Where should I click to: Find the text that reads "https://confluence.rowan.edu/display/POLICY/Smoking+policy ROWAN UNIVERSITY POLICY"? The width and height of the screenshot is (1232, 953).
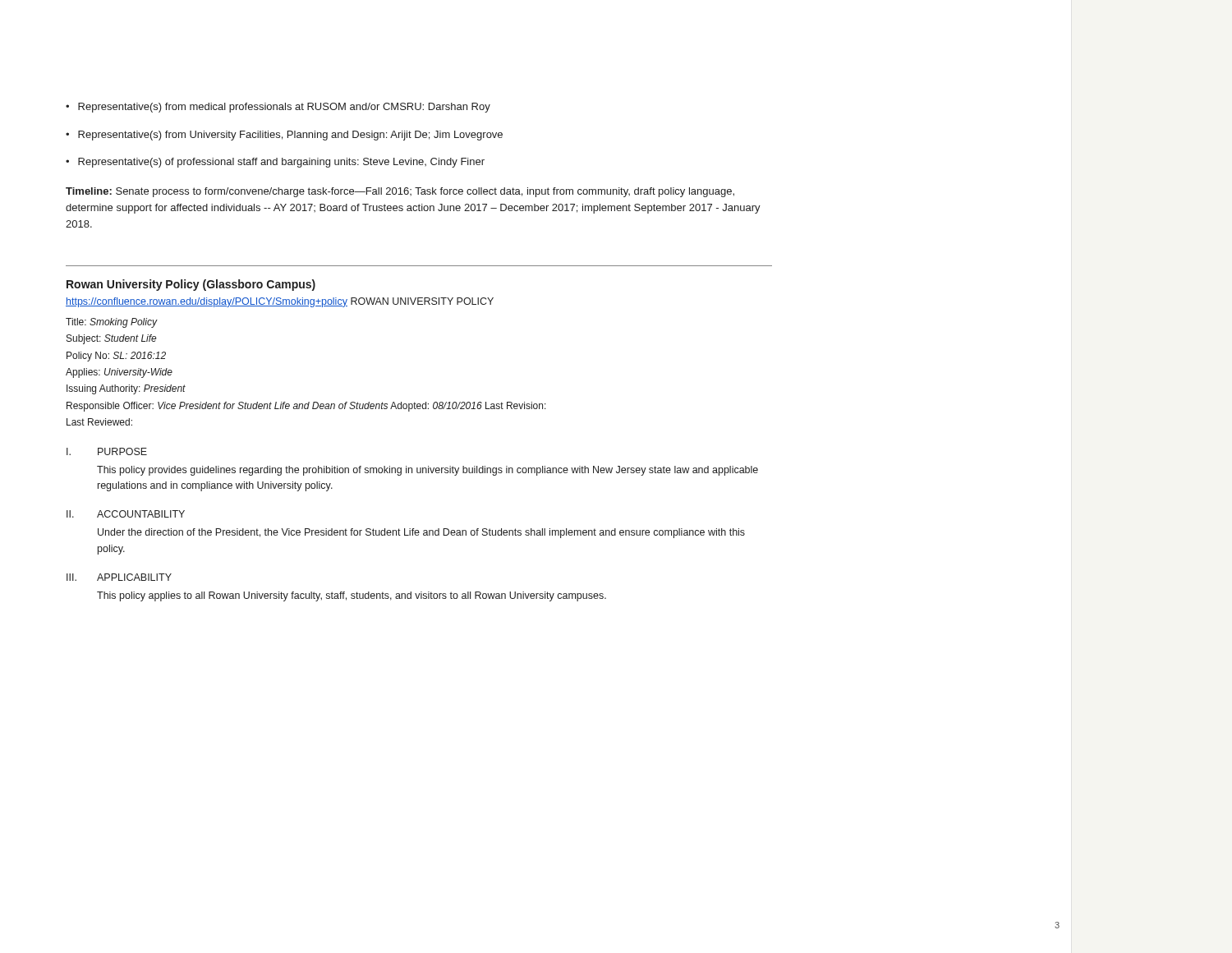click(280, 301)
